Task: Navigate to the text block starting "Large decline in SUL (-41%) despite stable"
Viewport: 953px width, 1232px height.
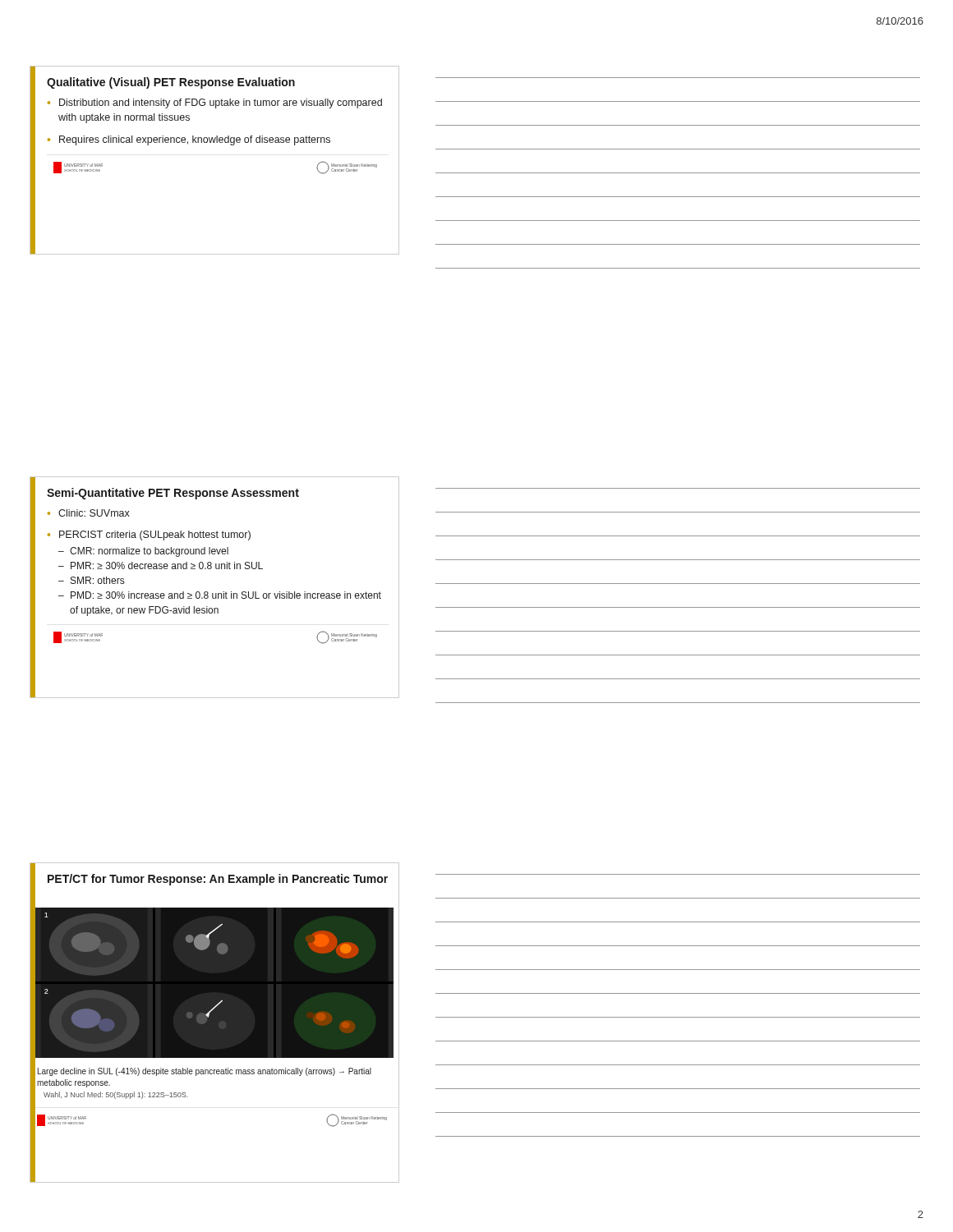Action: 204,1083
